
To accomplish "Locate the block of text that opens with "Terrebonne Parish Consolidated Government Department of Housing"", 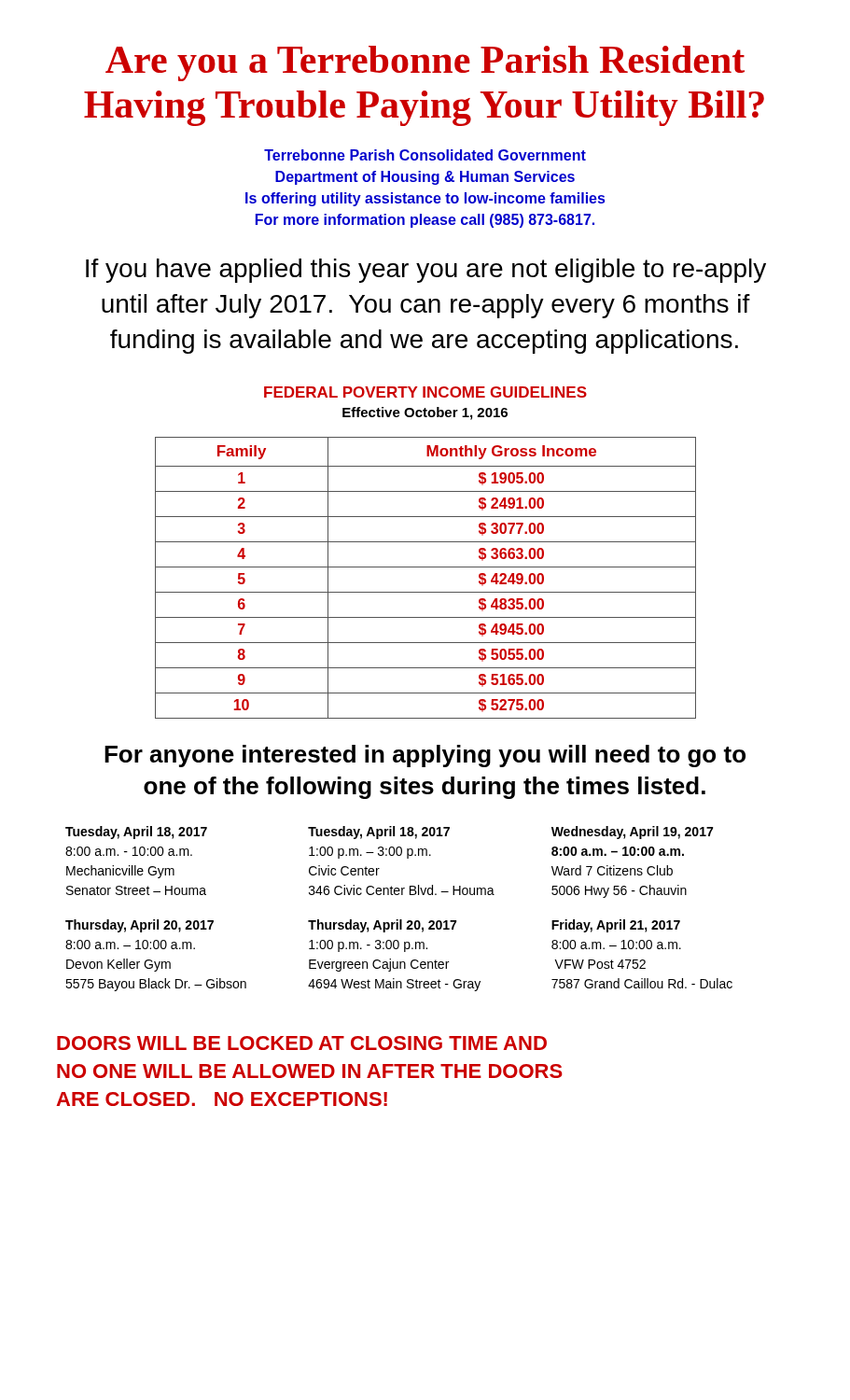I will coord(425,188).
